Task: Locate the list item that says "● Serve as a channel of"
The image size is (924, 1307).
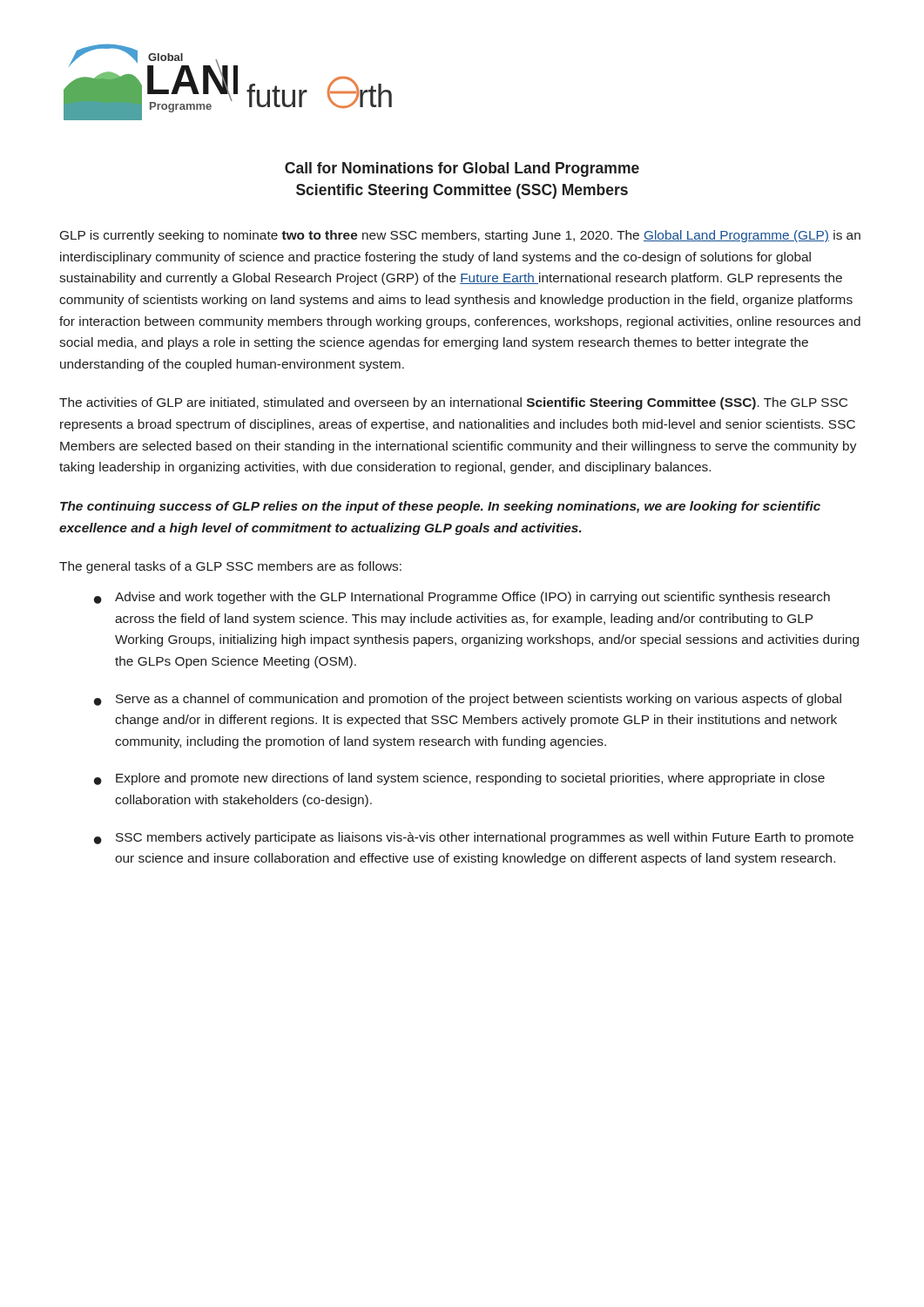Action: tap(479, 720)
